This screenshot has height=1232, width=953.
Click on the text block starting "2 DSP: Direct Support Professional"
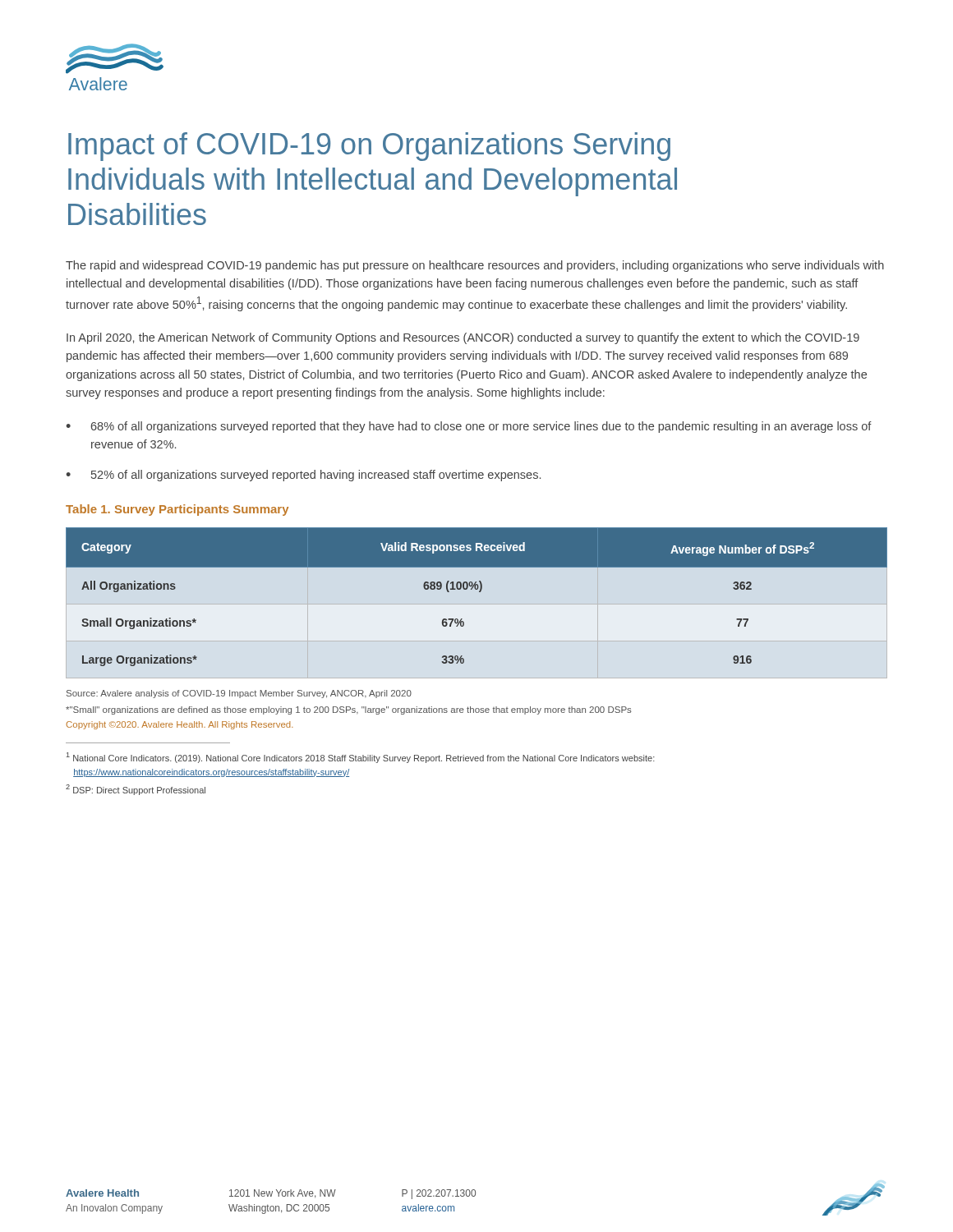click(x=136, y=789)
